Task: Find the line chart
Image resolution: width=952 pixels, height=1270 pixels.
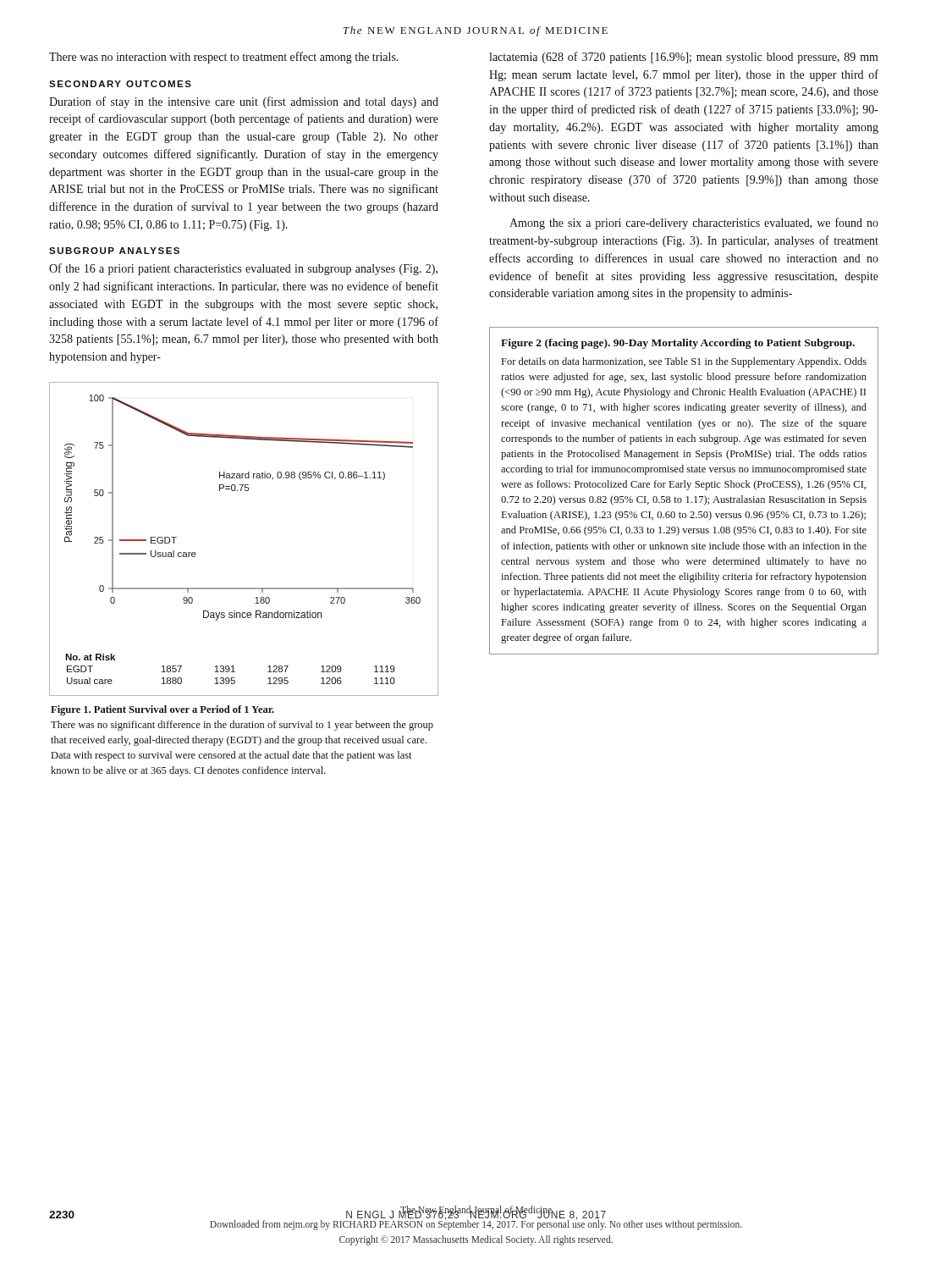Action: click(244, 539)
